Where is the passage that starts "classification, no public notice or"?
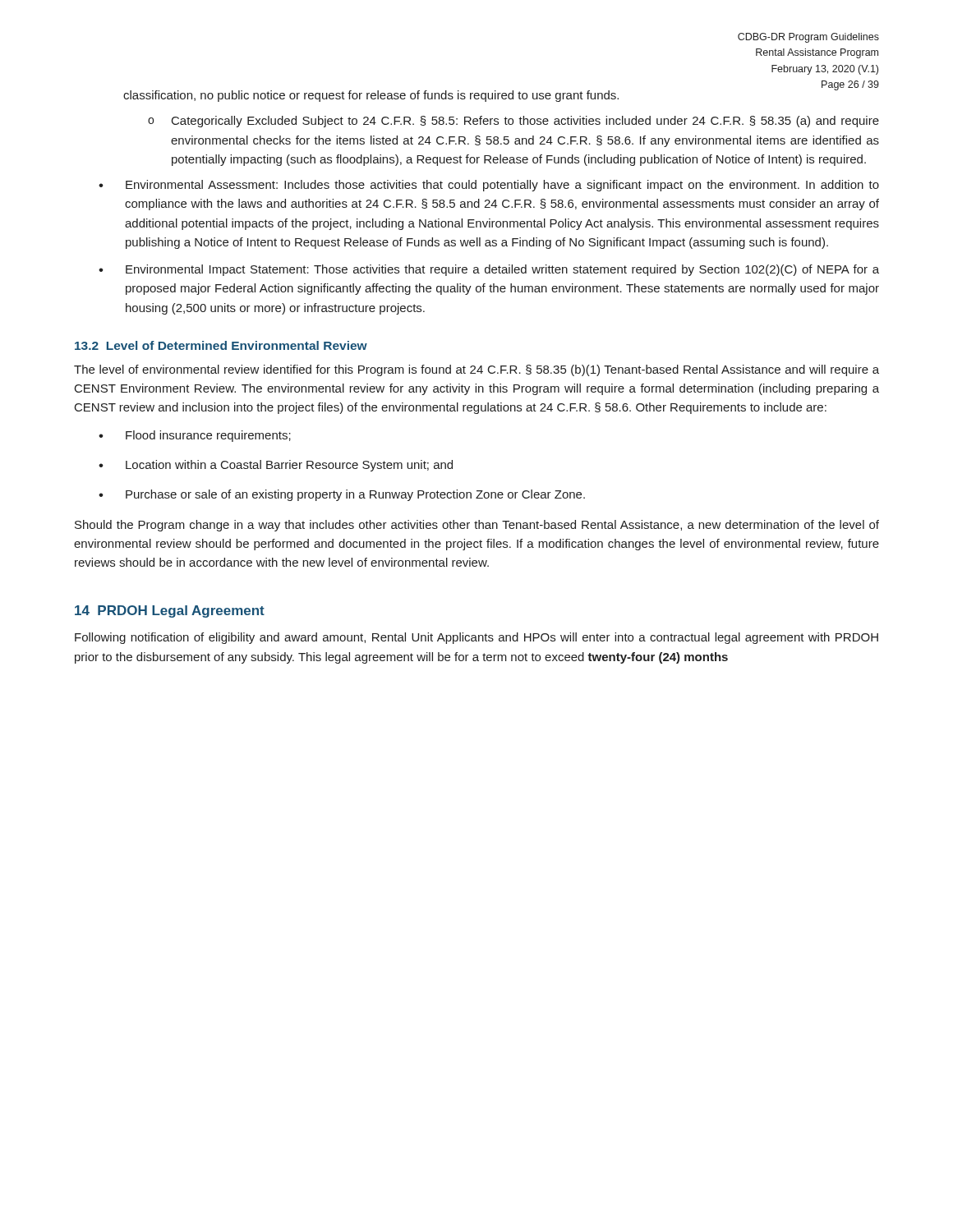 click(372, 95)
